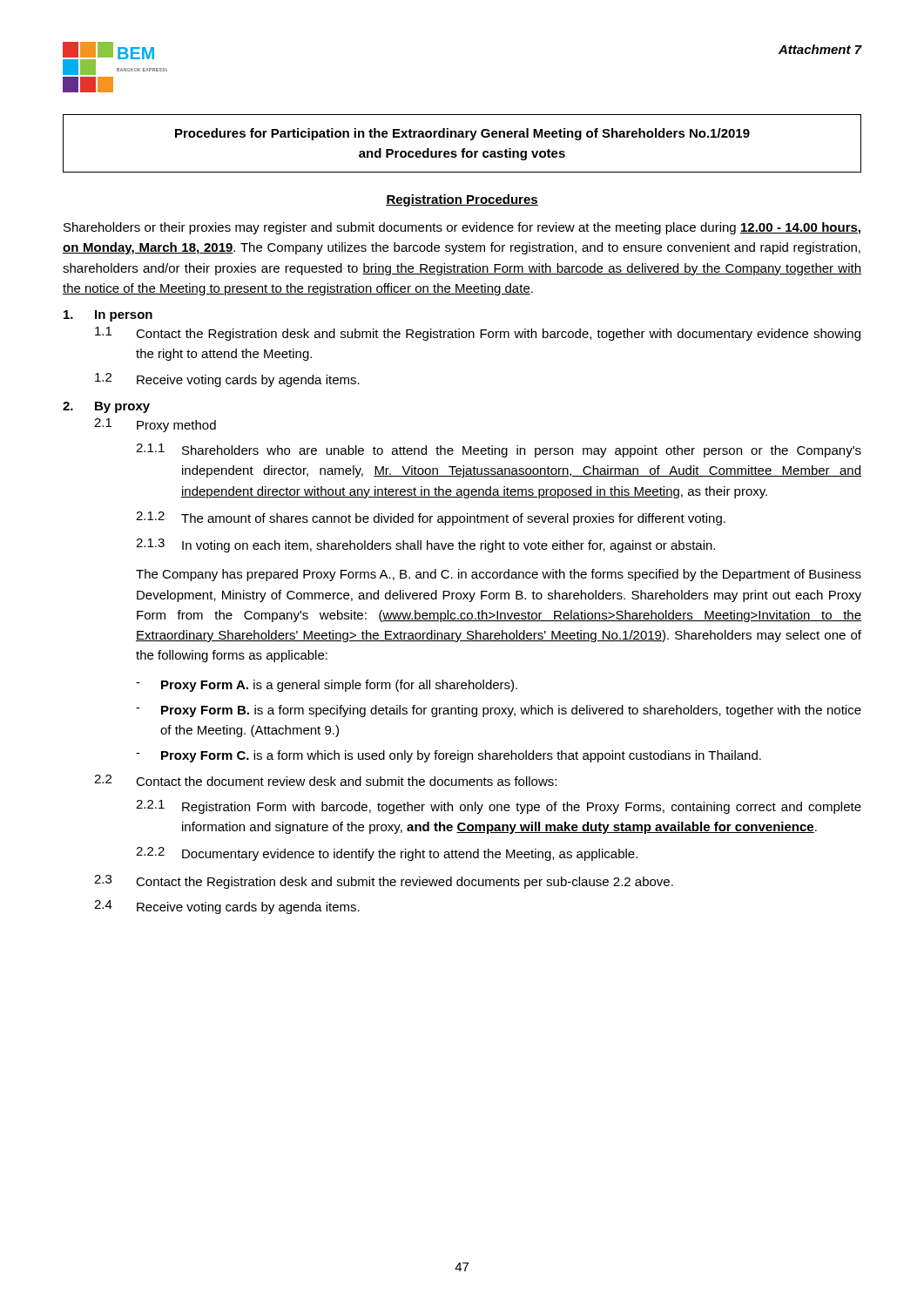This screenshot has width=924, height=1307.
Task: Click on the list item with the text "2.2.2 Documentary evidence to identify the"
Action: point(387,854)
